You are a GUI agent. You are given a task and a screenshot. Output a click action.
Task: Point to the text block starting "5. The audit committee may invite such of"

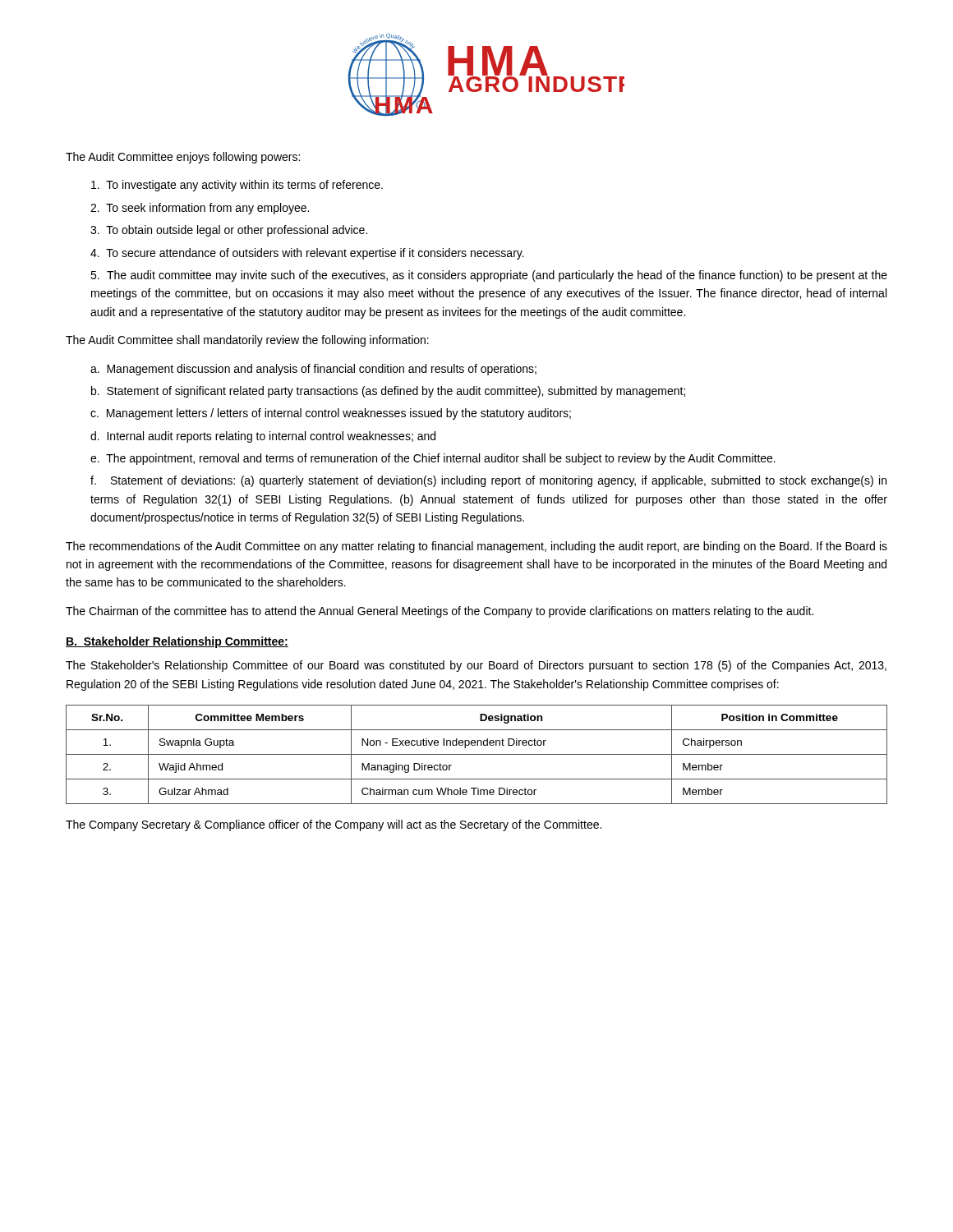coord(489,294)
